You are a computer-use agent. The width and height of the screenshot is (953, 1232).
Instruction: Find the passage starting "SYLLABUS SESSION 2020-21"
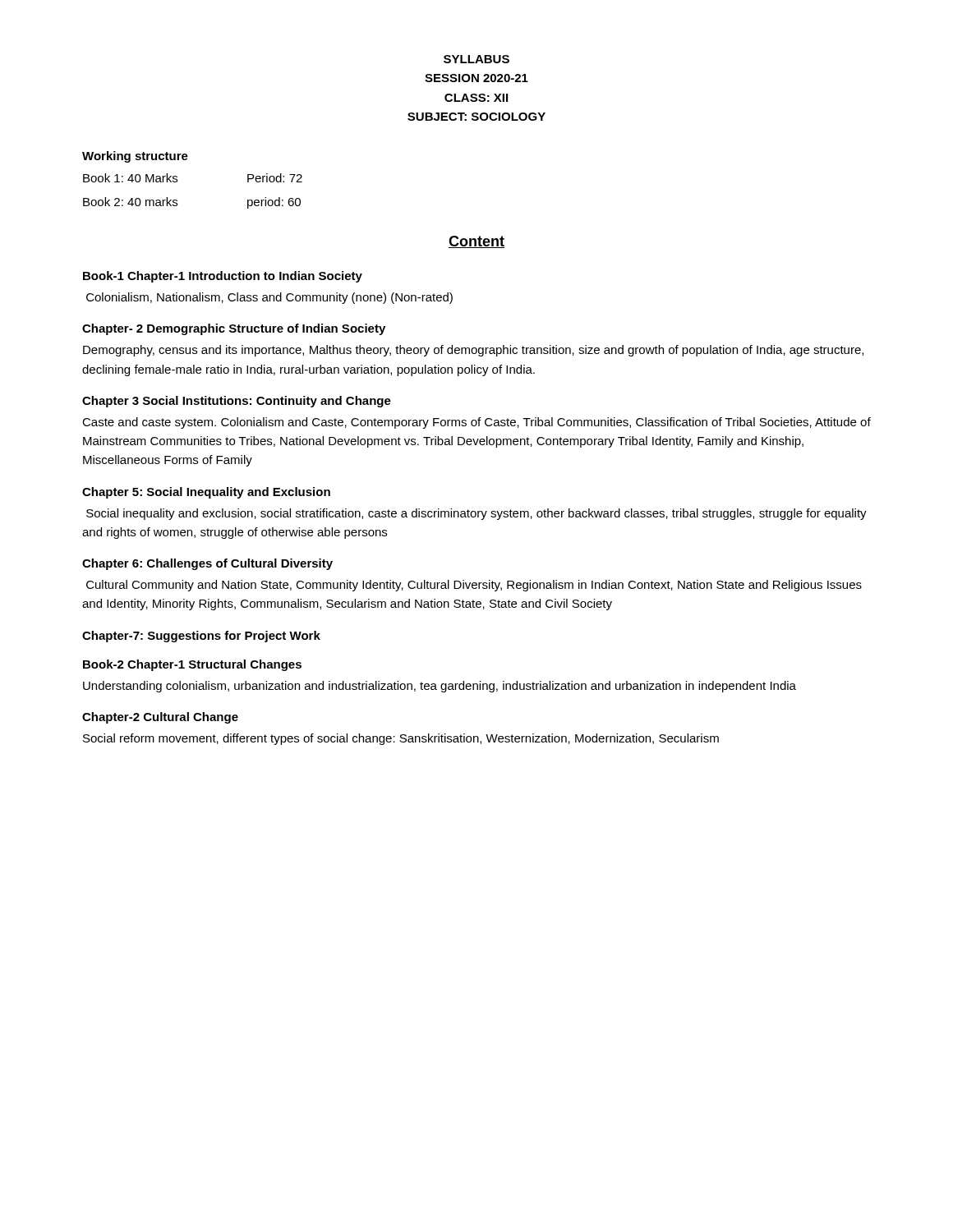[476, 87]
